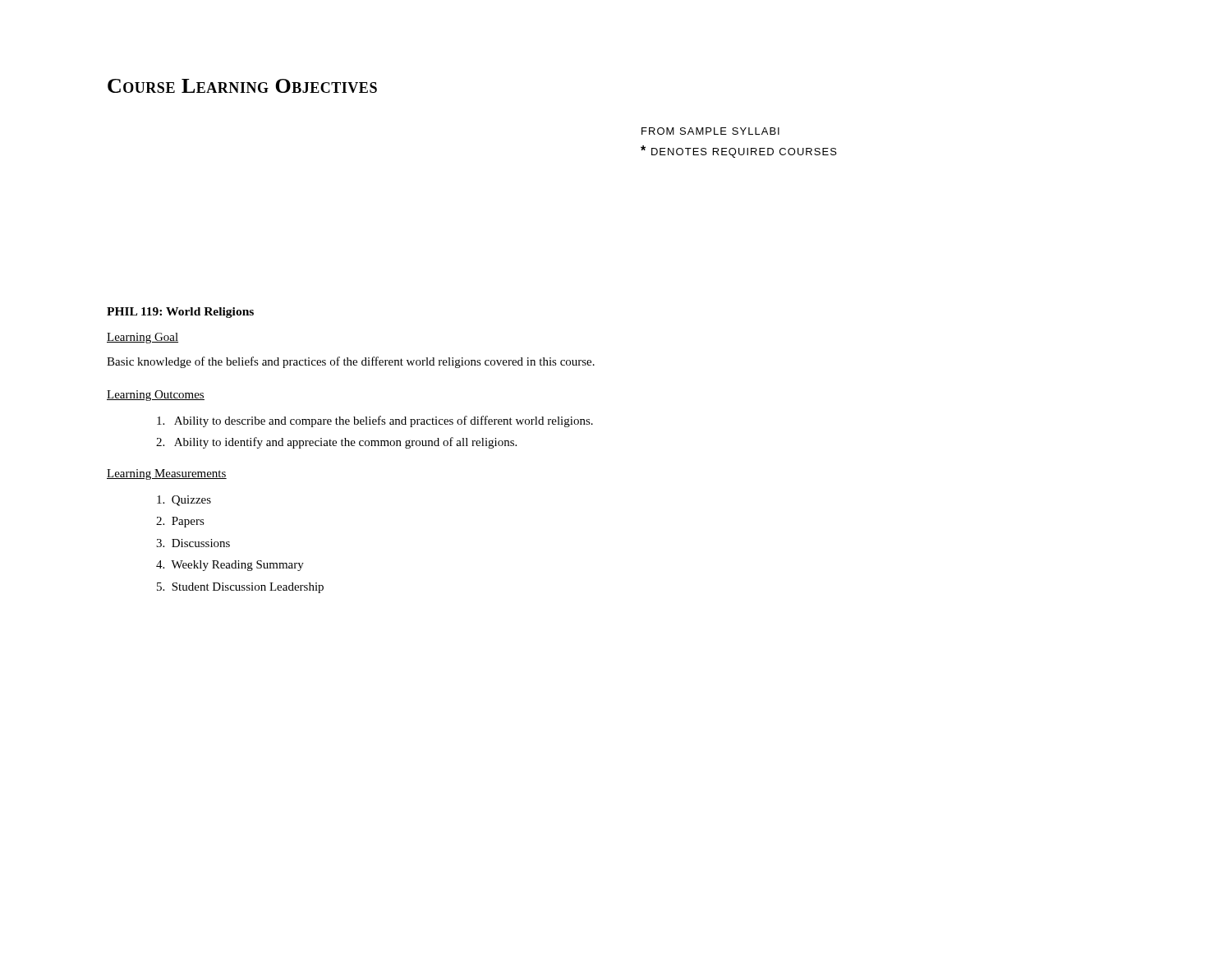Image resolution: width=1232 pixels, height=953 pixels.
Task: Select the text with the text "FROM SAMPLE SYLLABI * DENOTES REQUIRED COURSES"
Action: coord(739,141)
